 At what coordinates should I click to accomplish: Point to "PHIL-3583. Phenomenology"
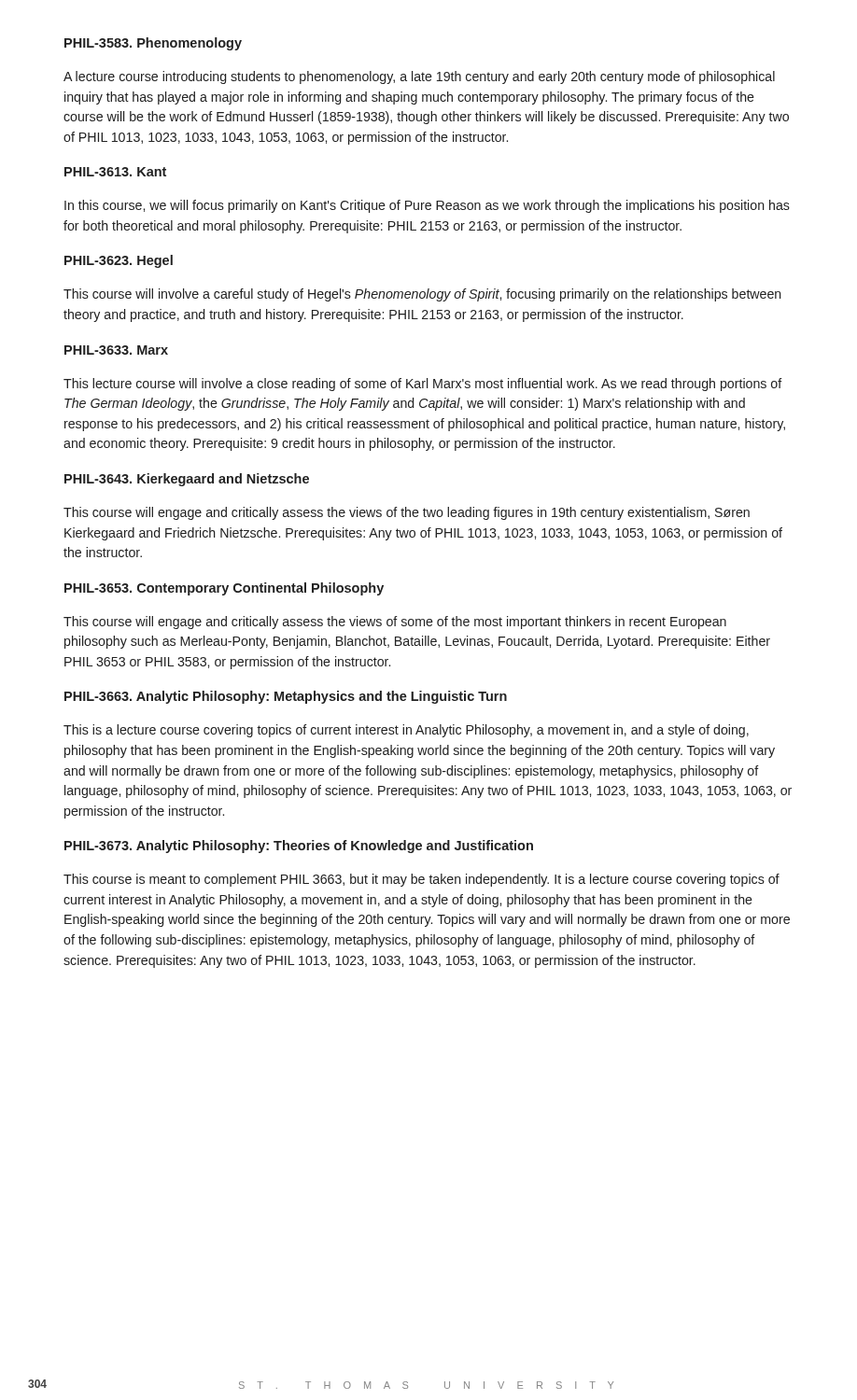click(153, 44)
